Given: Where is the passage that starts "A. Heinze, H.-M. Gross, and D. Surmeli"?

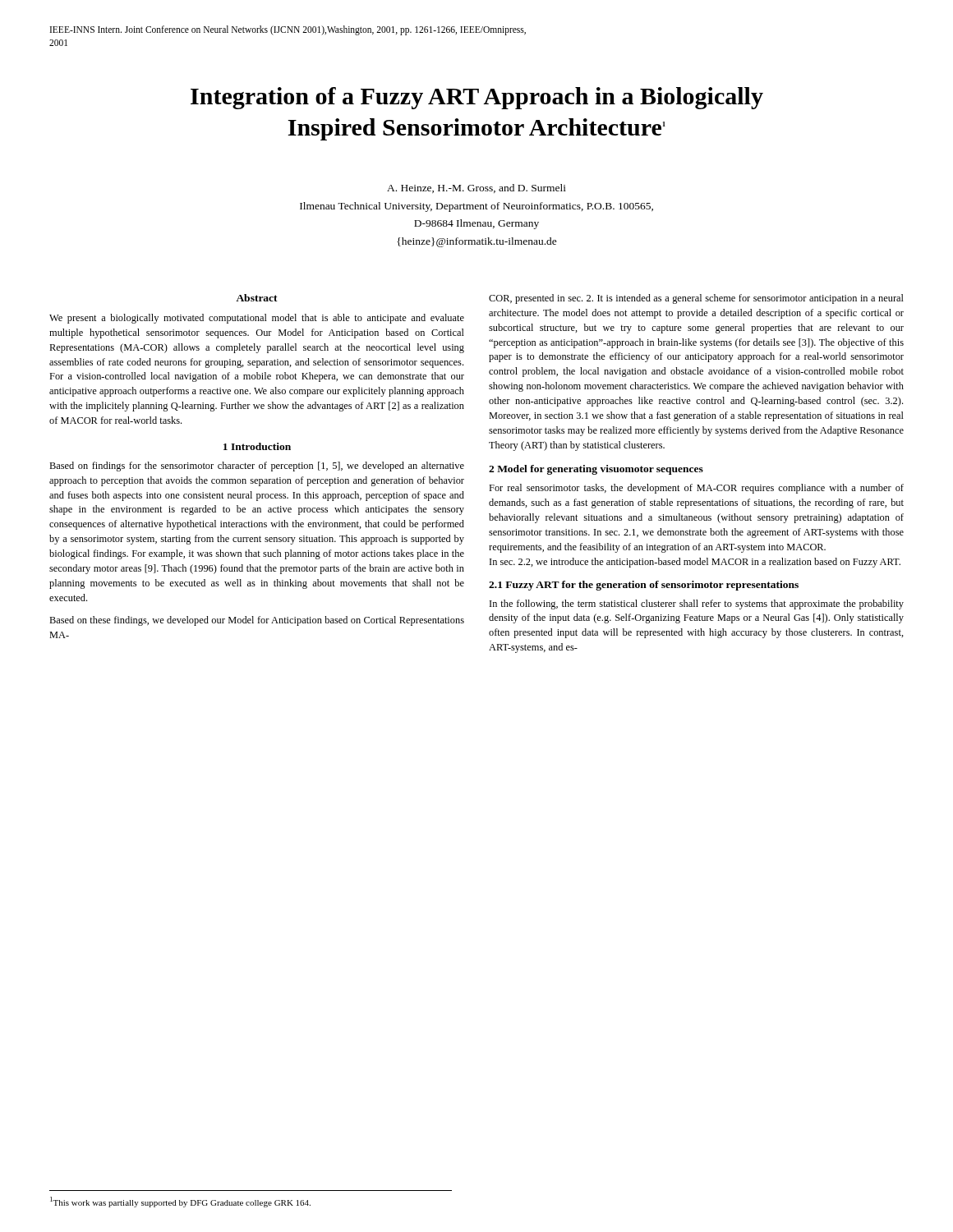Looking at the screenshot, I should [476, 214].
